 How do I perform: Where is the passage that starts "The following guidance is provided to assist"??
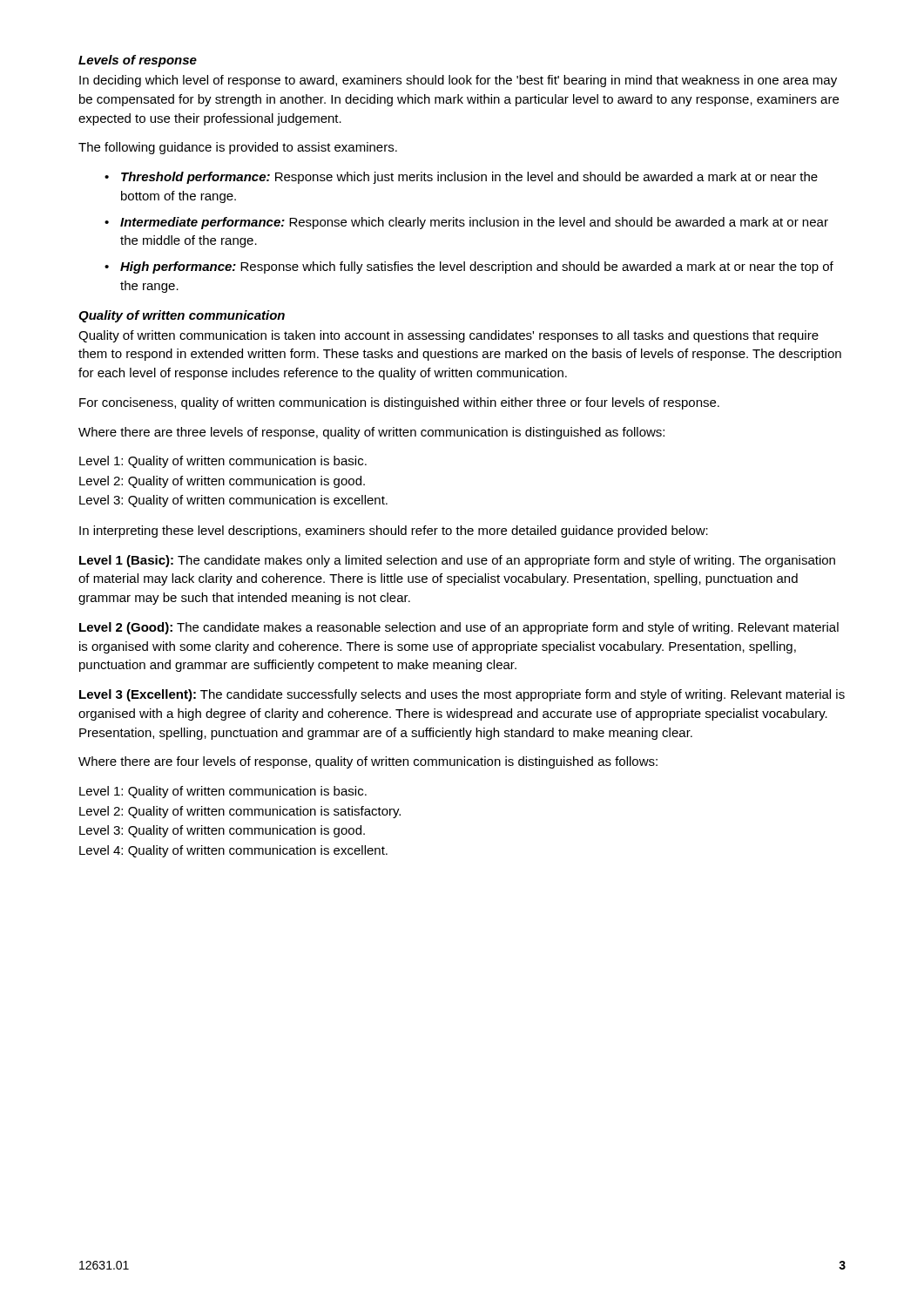[238, 148]
